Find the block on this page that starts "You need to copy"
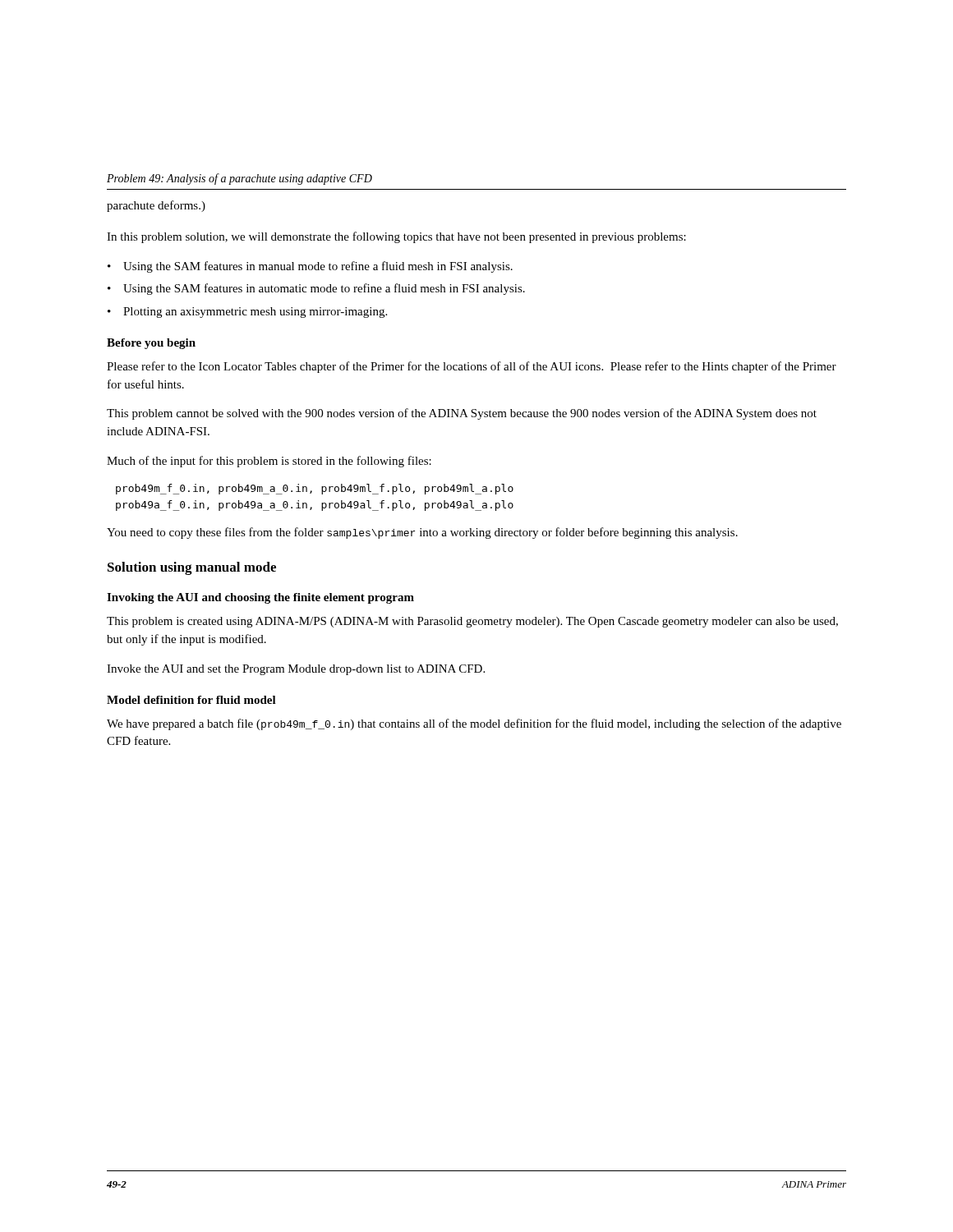The height and width of the screenshot is (1232, 953). pyautogui.click(x=422, y=532)
